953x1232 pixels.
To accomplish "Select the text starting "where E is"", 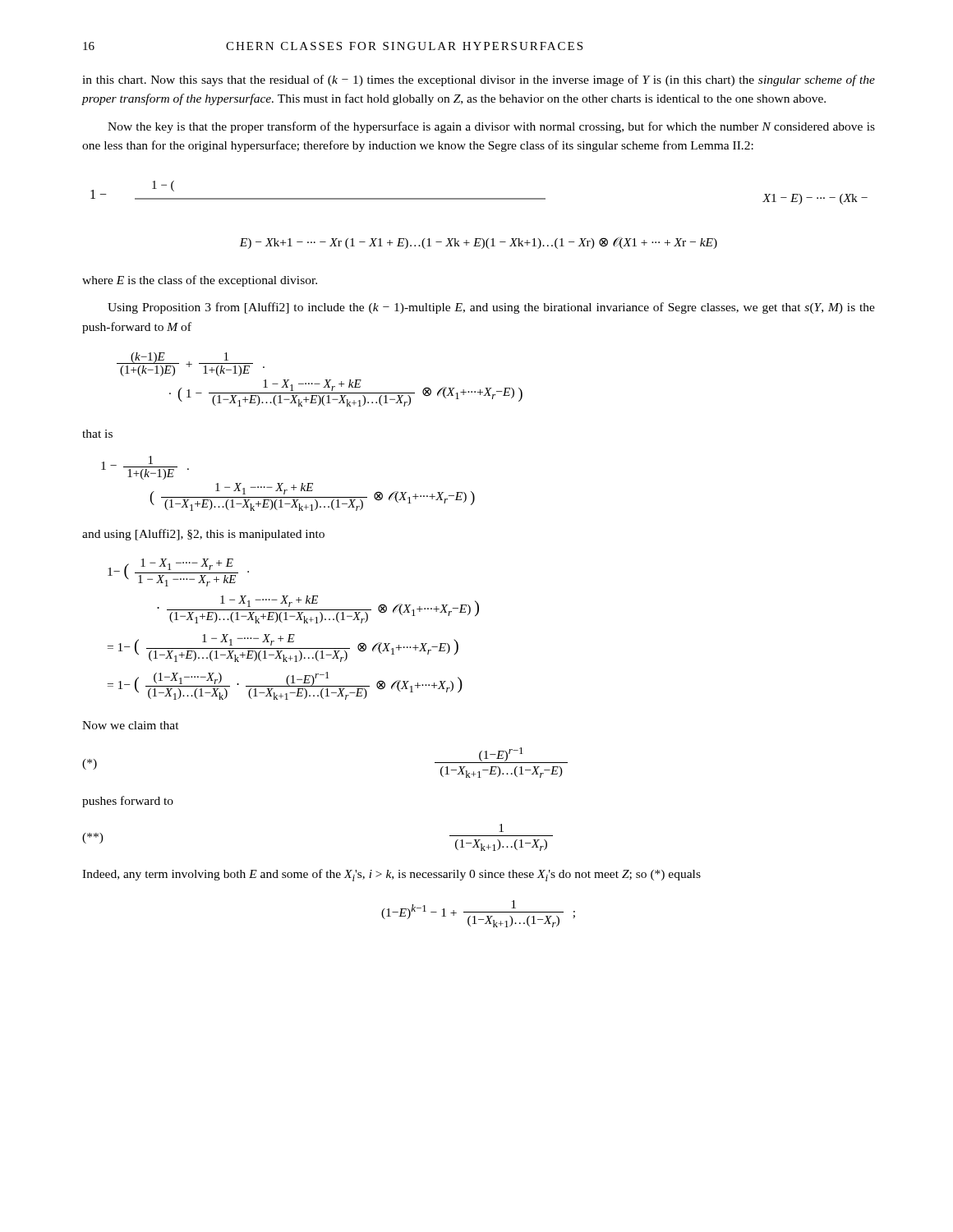I will click(200, 280).
